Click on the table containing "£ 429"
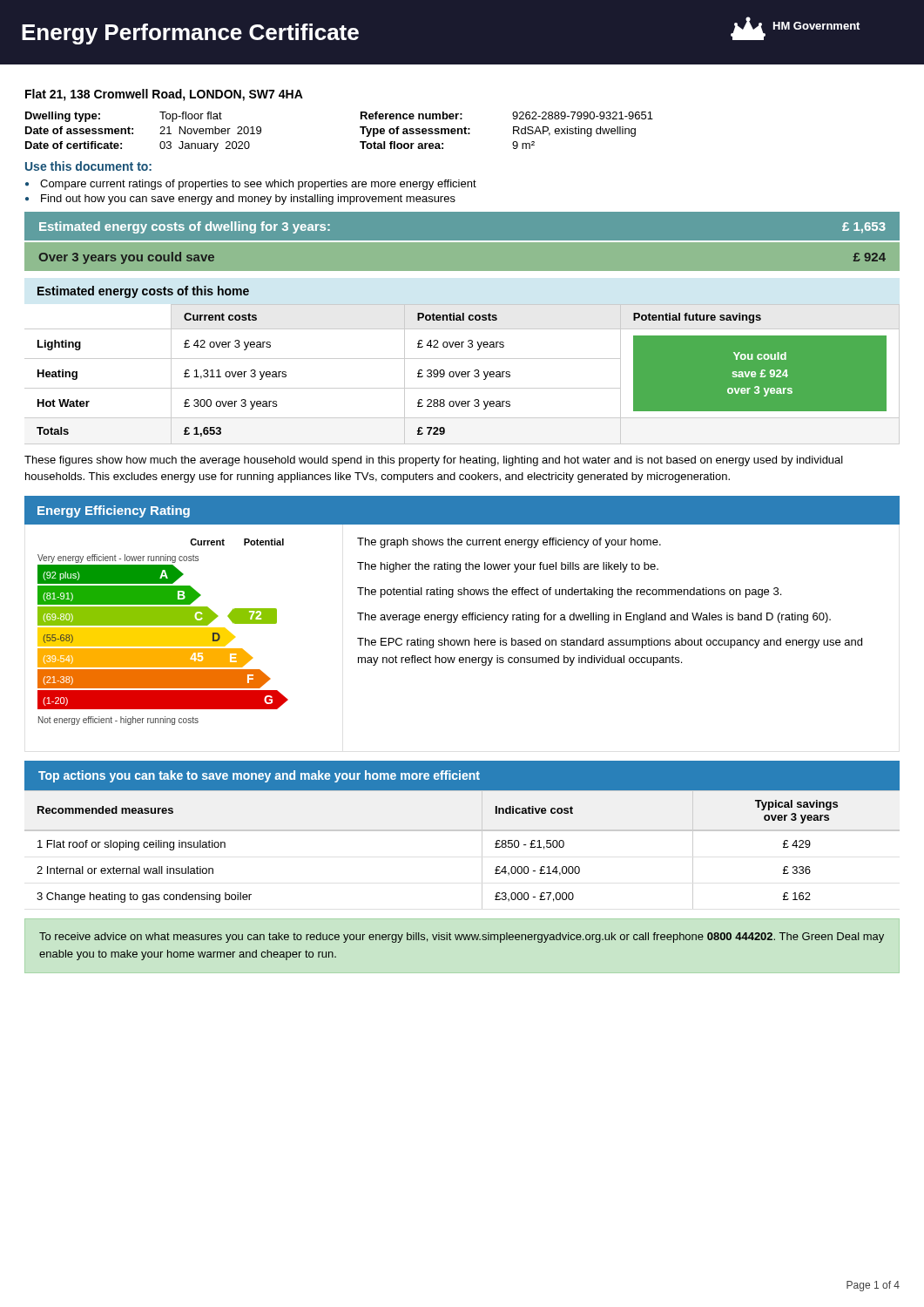 click(462, 850)
